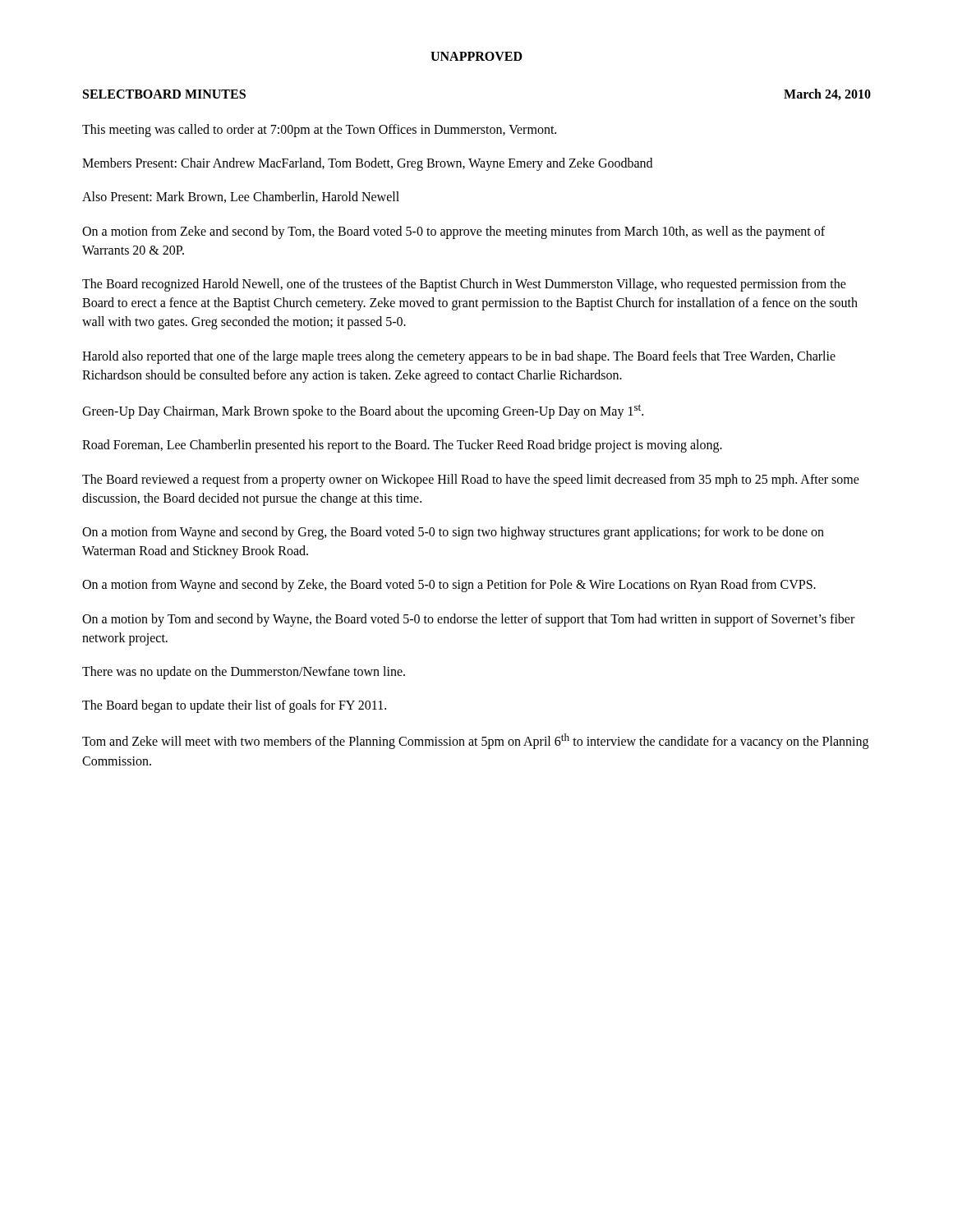The height and width of the screenshot is (1232, 953).
Task: Find the text block starting "The Board recognized Harold"
Action: 476,303
